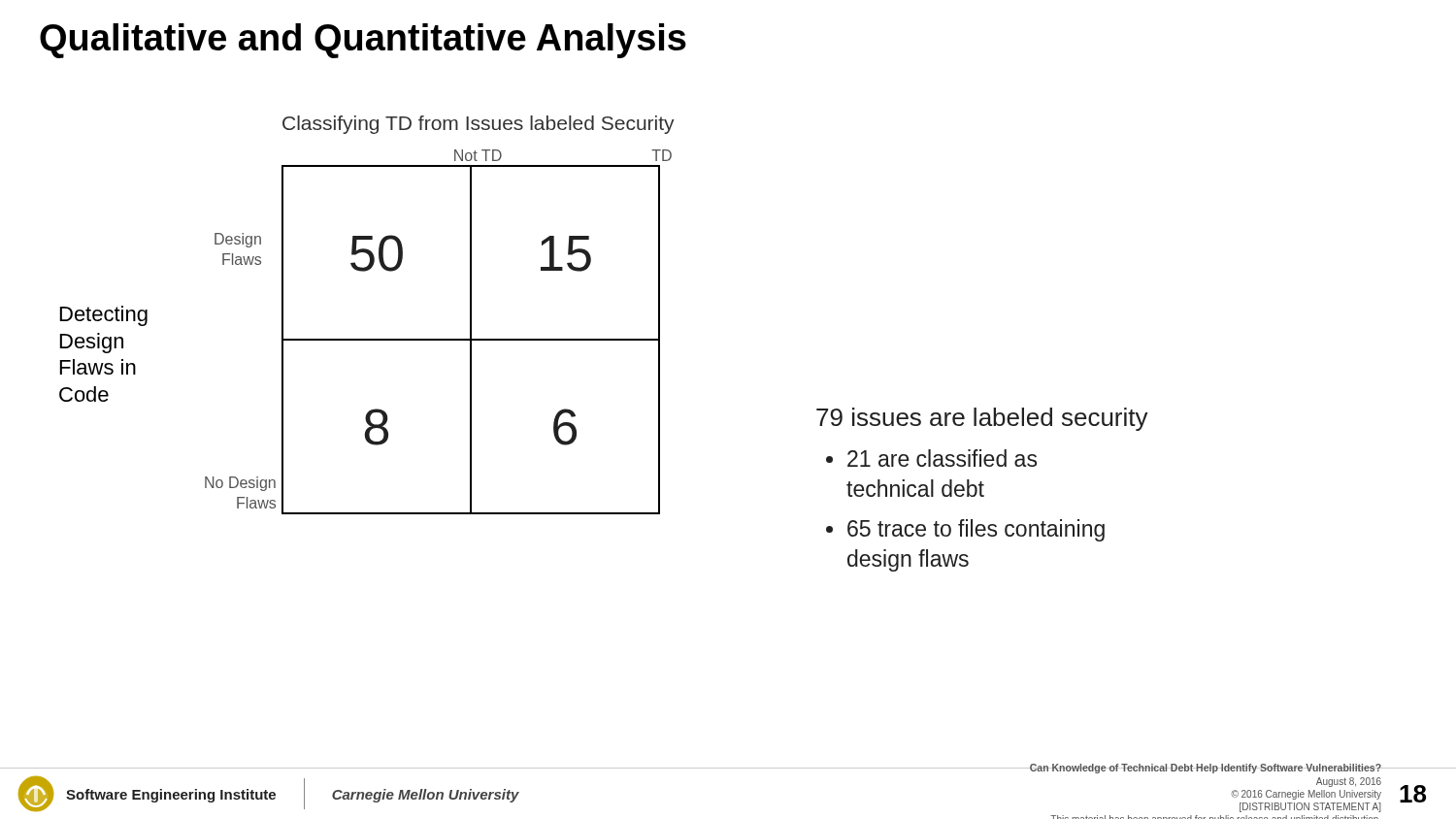Select the table as image
The width and height of the screenshot is (1456, 819).
(471, 340)
